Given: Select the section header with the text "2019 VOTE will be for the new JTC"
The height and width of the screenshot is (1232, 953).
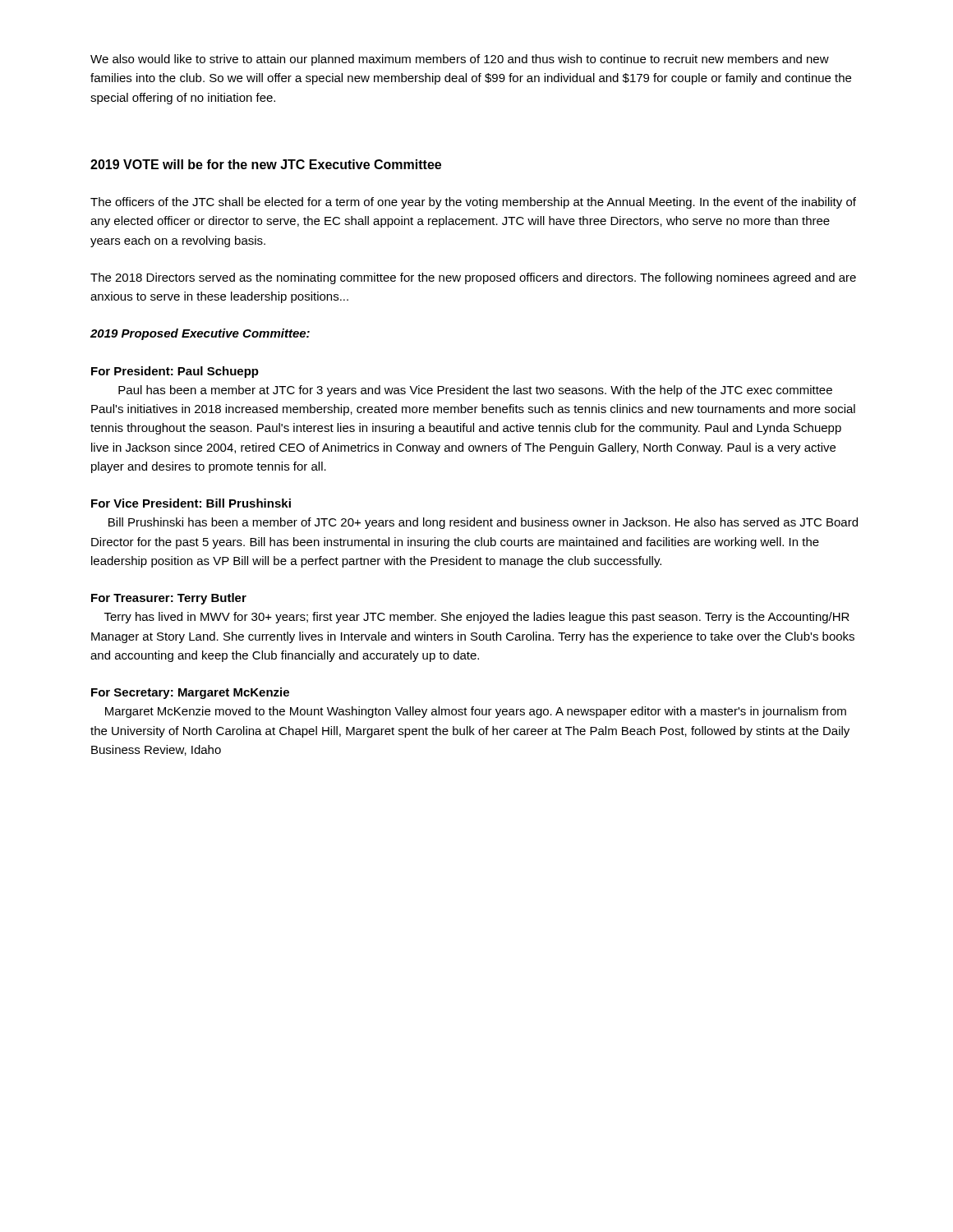Looking at the screenshot, I should pos(266,164).
